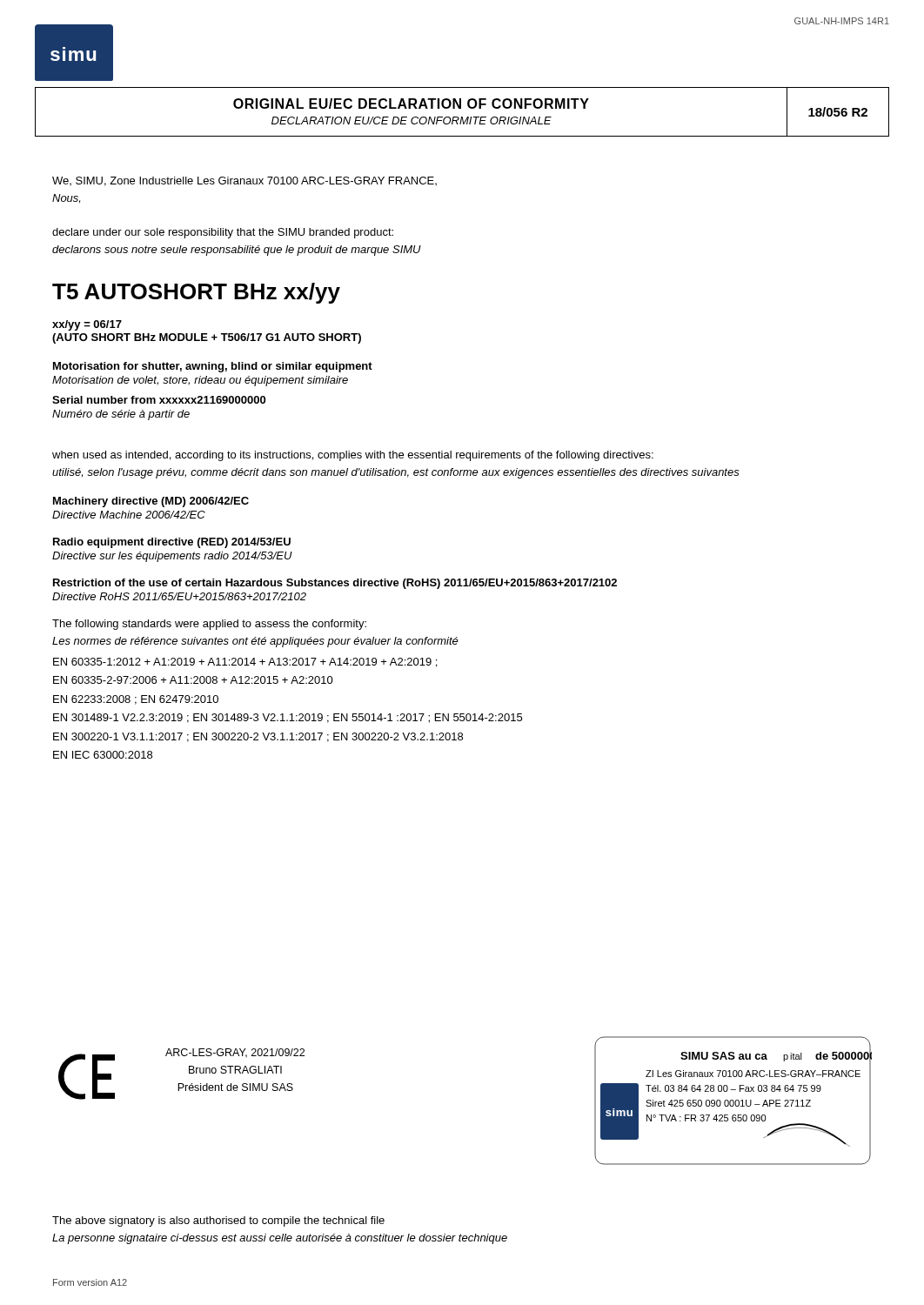924x1305 pixels.
Task: Select the section header that says "xx/yy = 06/17(AUTO"
Action: (x=207, y=331)
